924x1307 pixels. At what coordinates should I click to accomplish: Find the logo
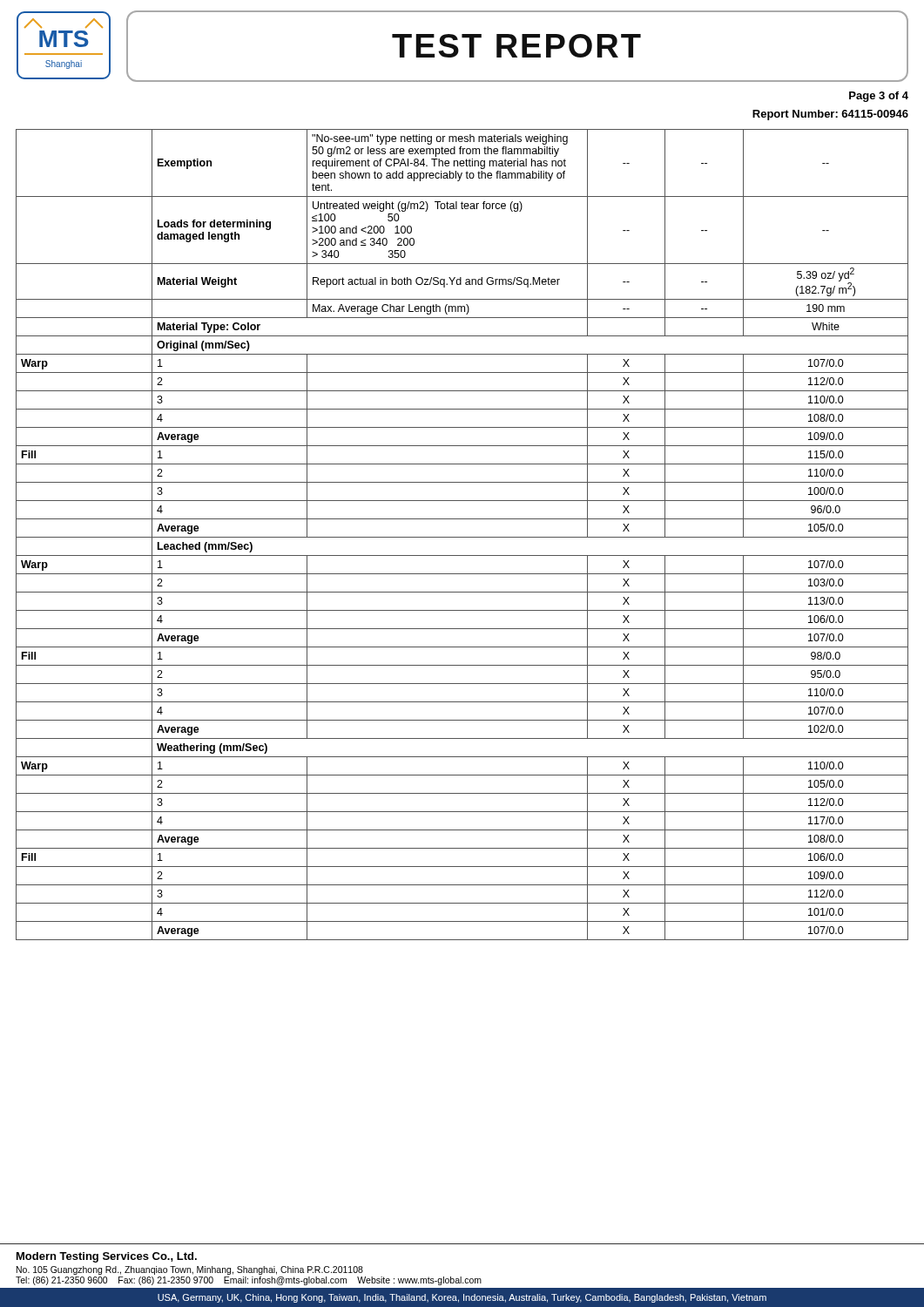64,45
